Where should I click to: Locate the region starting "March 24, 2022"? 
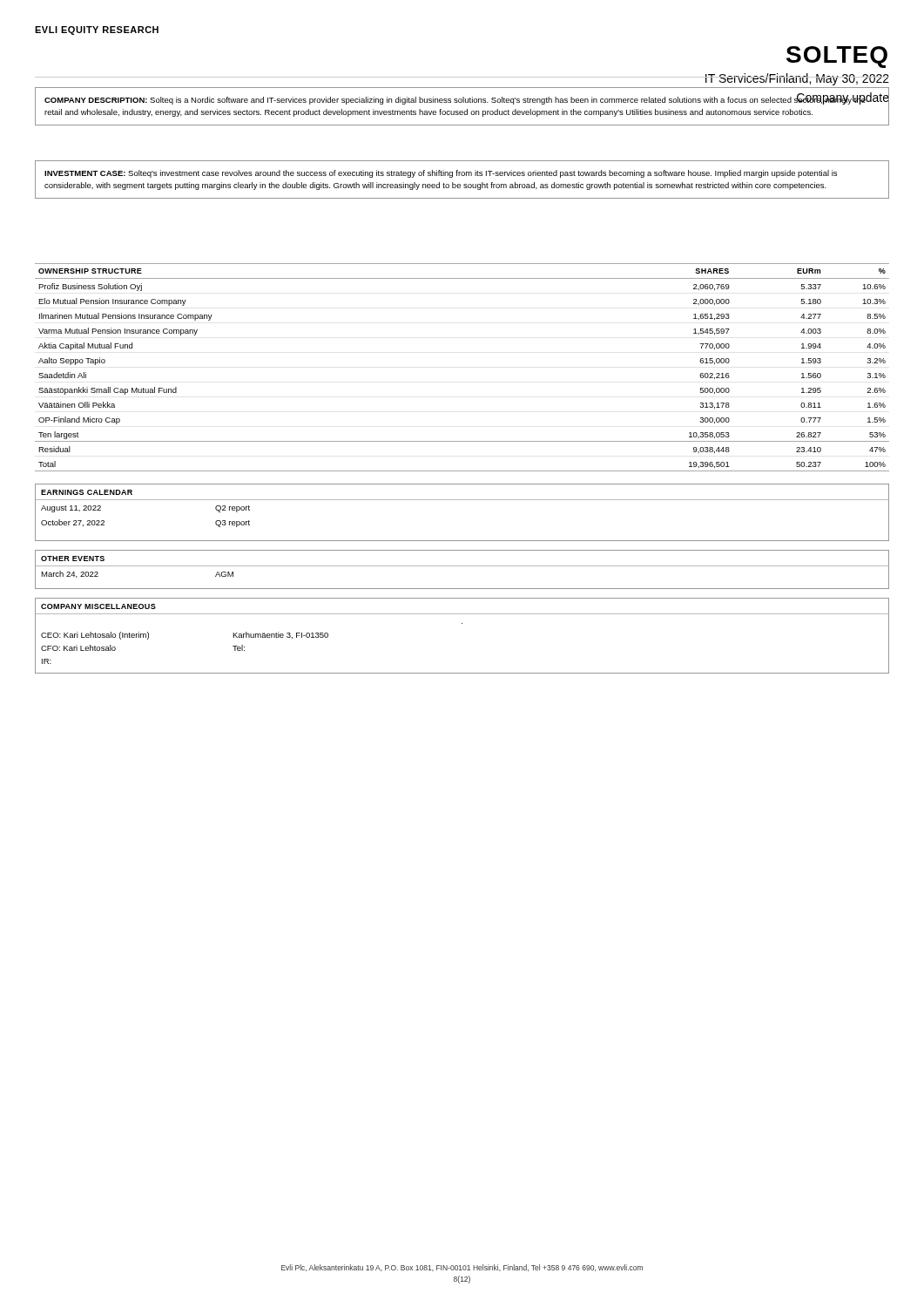click(x=462, y=577)
